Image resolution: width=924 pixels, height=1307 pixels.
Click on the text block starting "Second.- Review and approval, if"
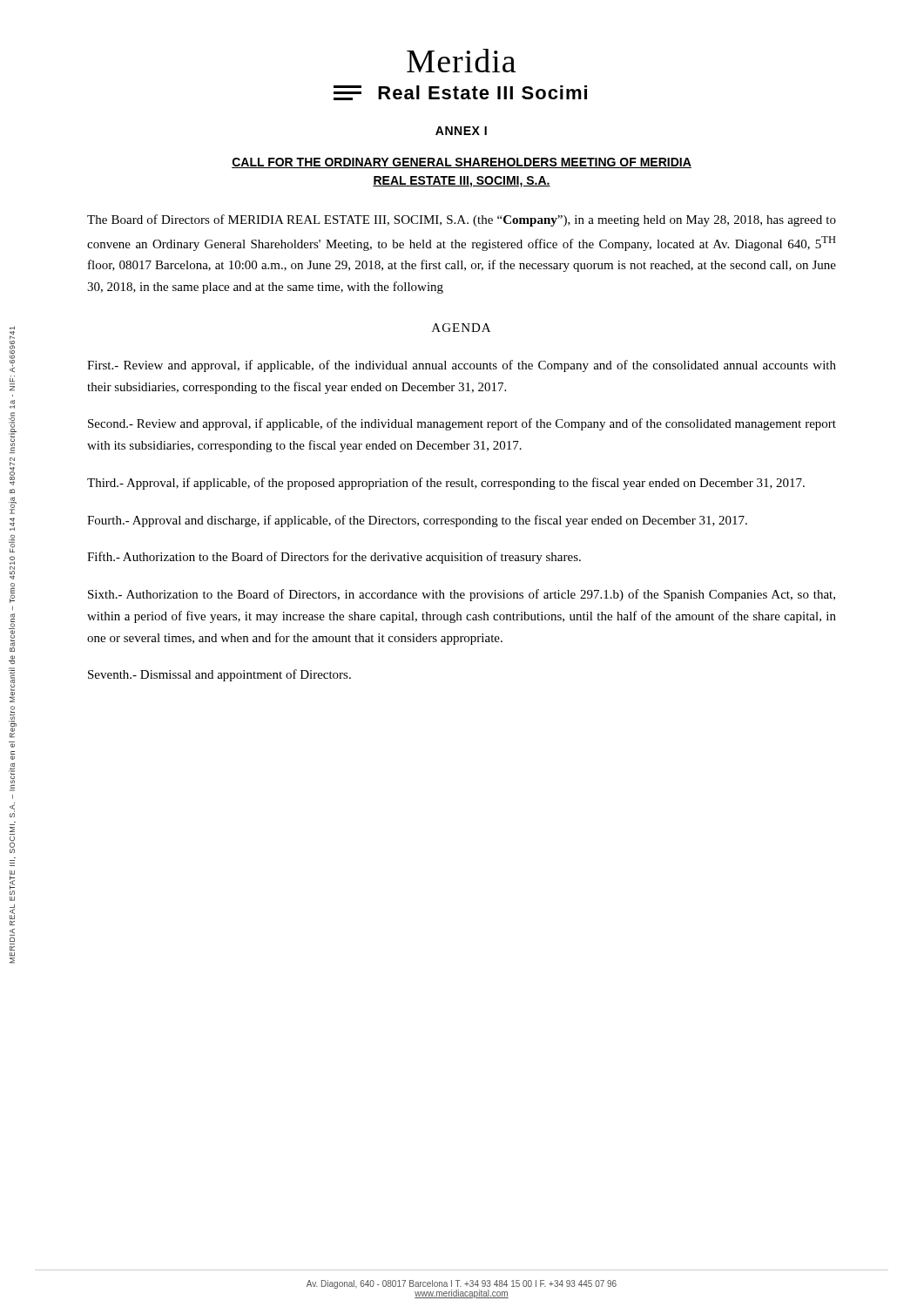click(x=462, y=435)
